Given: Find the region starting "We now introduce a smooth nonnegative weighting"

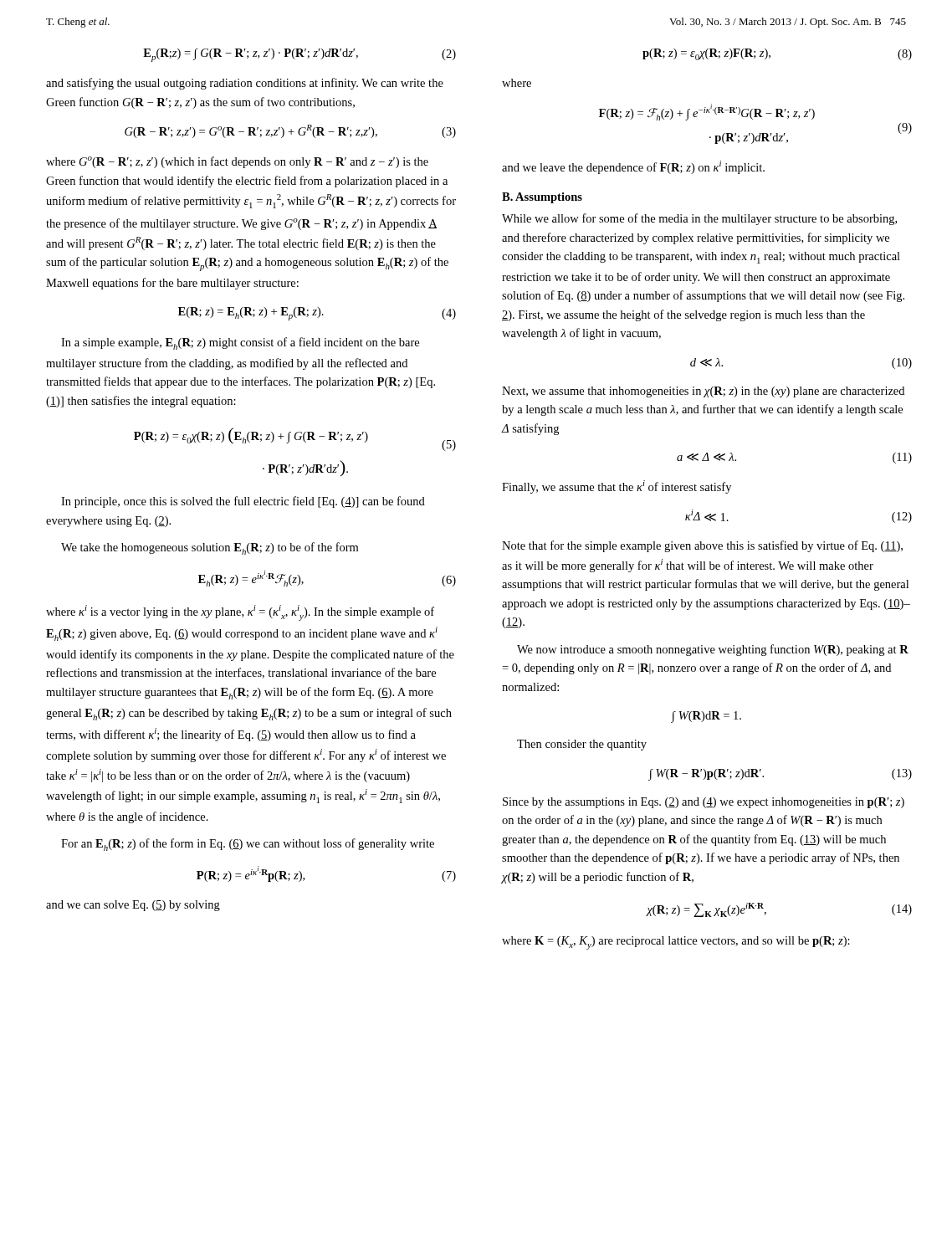Looking at the screenshot, I should (x=705, y=668).
